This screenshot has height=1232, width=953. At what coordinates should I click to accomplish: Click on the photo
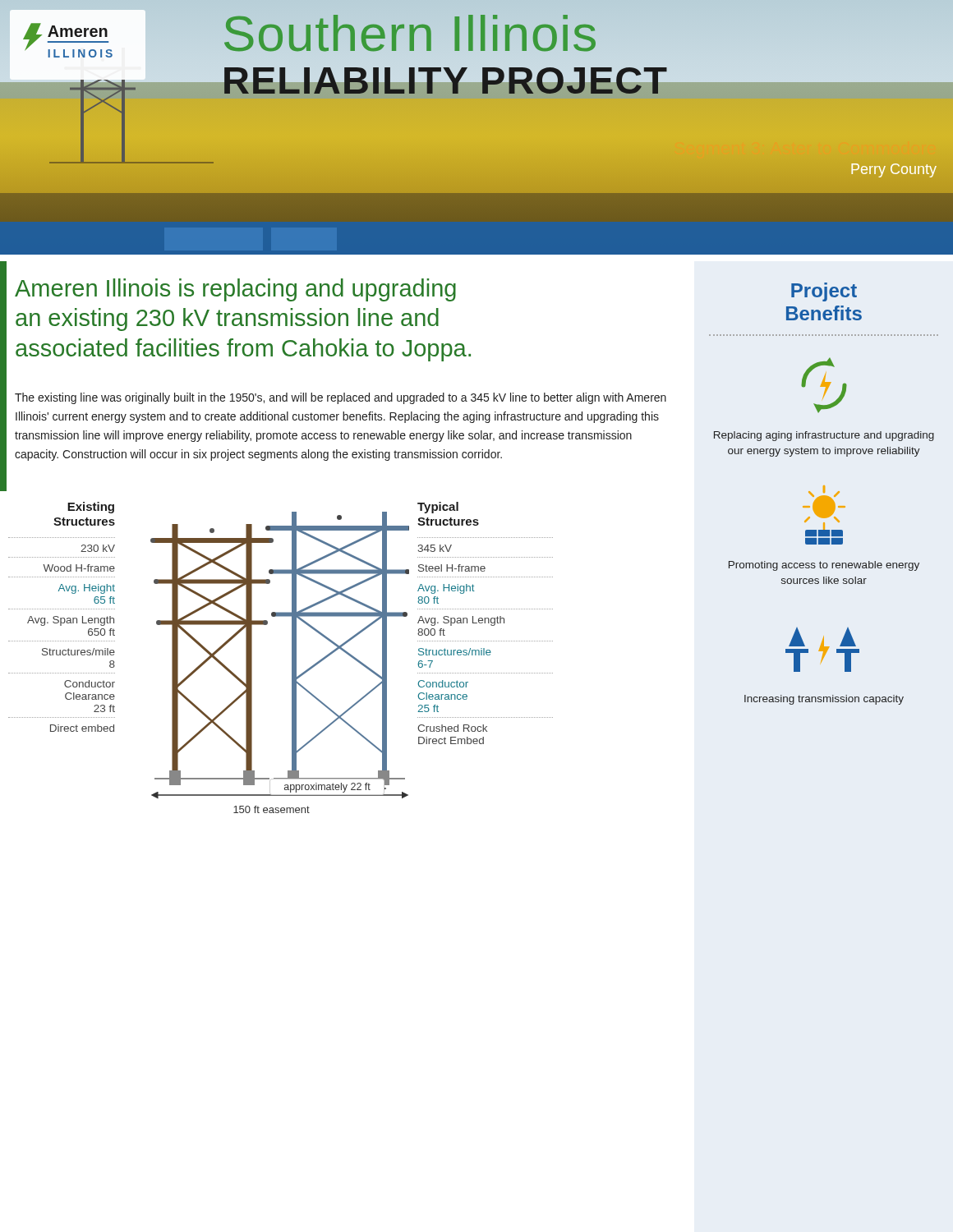476,127
